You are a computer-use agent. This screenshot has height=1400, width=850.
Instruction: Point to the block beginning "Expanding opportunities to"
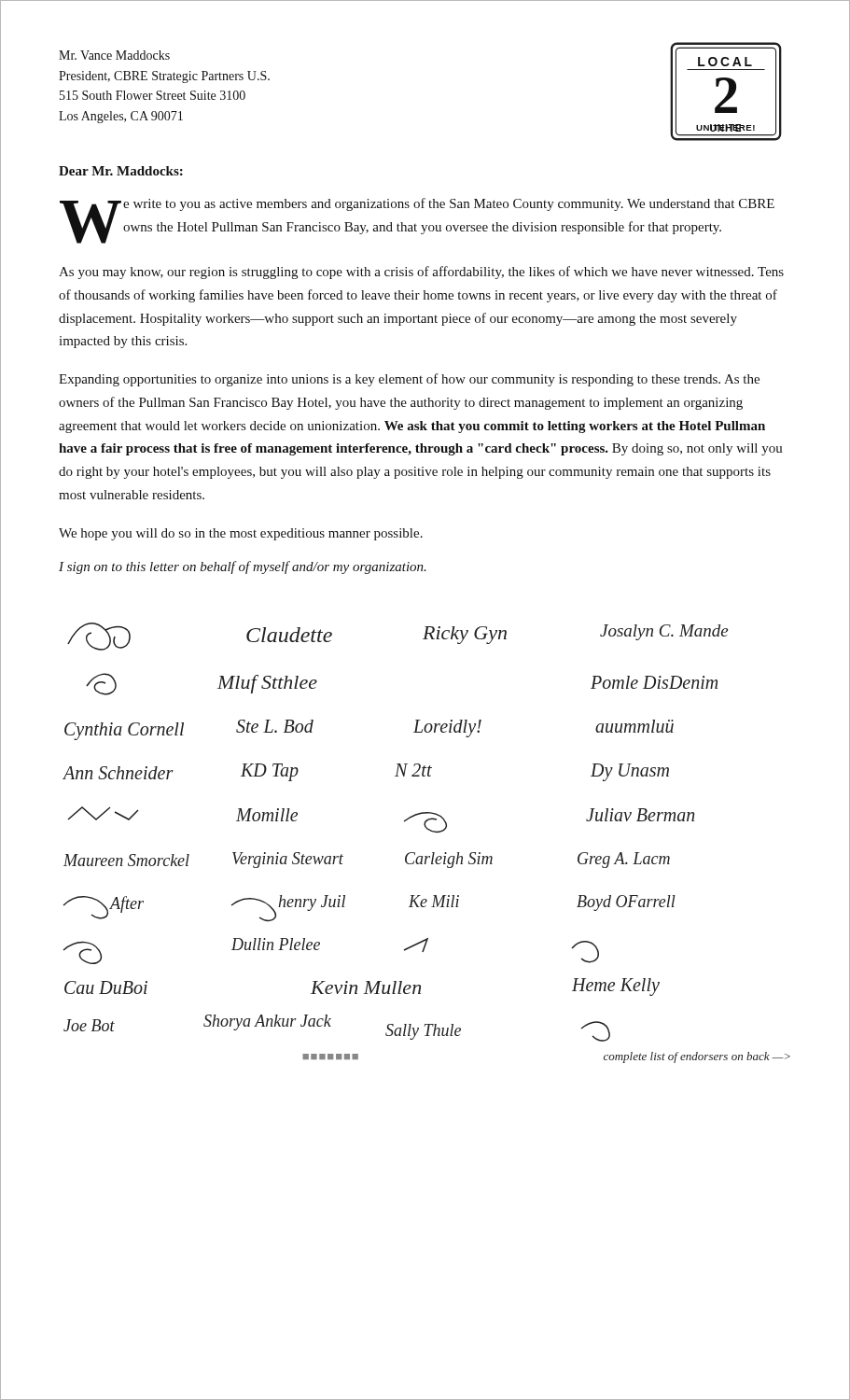[421, 437]
